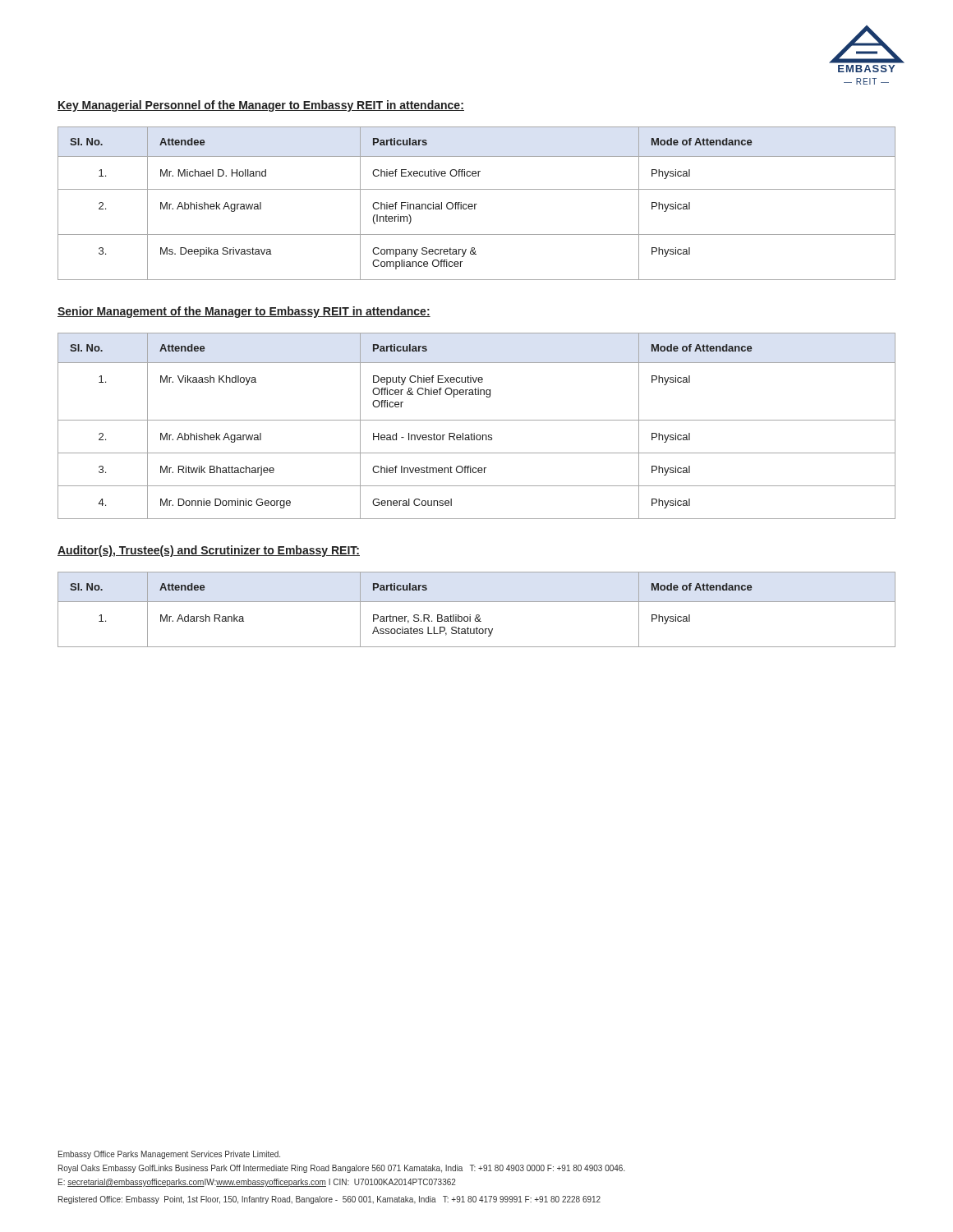Viewport: 953px width, 1232px height.
Task: Locate the logo
Action: pos(867,59)
